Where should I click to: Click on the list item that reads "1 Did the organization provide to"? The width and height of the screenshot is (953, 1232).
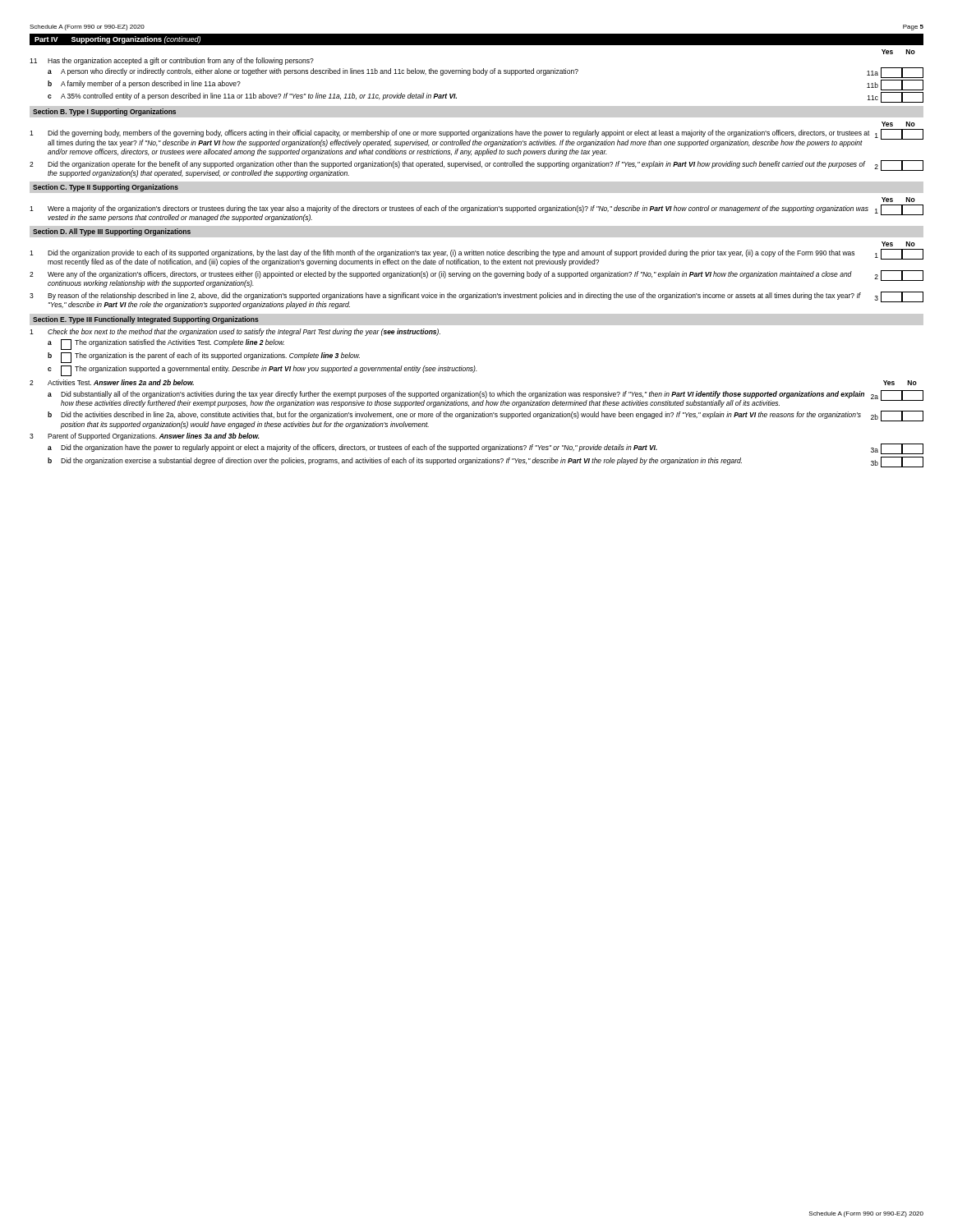(476, 258)
